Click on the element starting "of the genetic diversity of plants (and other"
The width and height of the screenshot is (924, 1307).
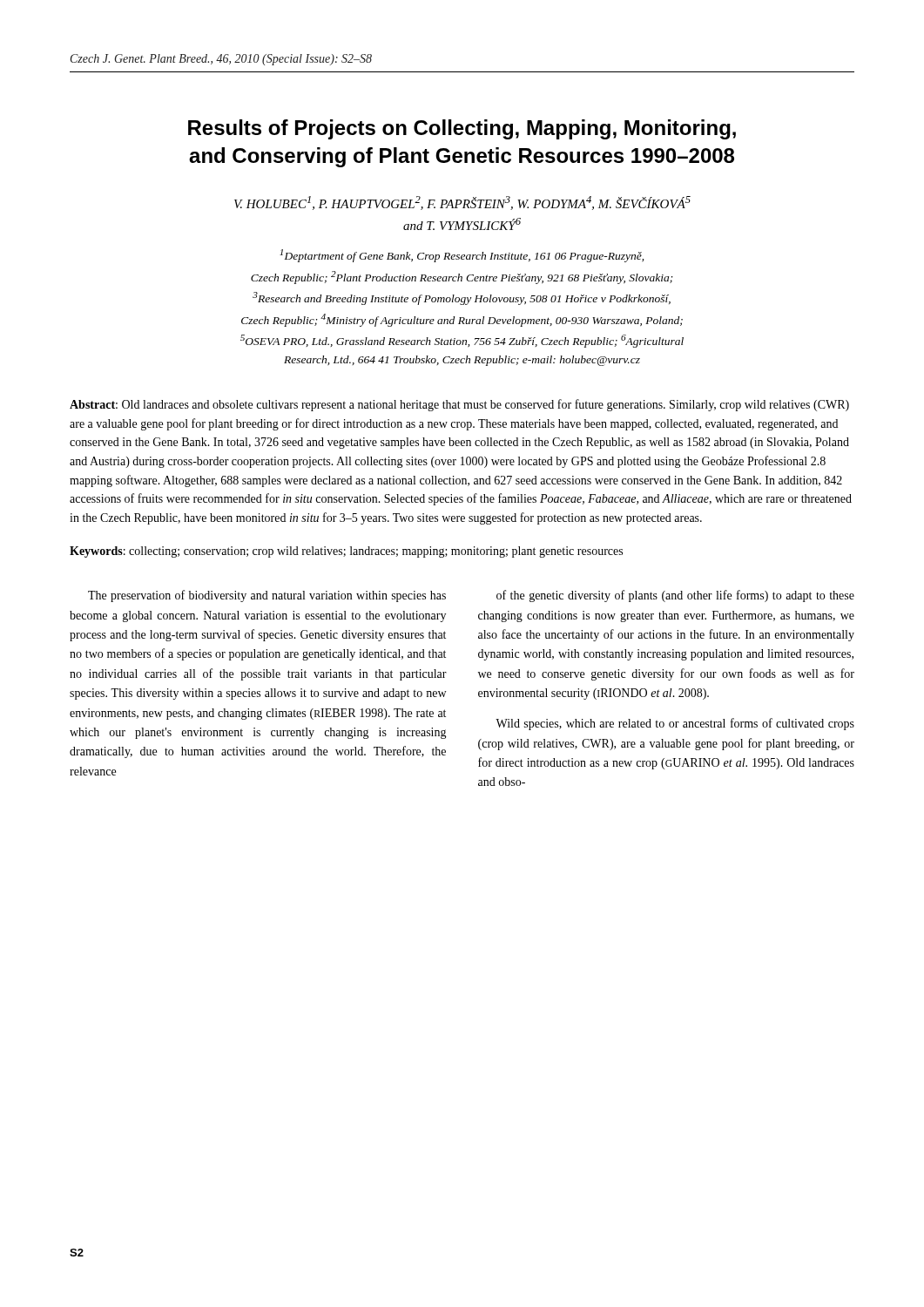(x=666, y=690)
